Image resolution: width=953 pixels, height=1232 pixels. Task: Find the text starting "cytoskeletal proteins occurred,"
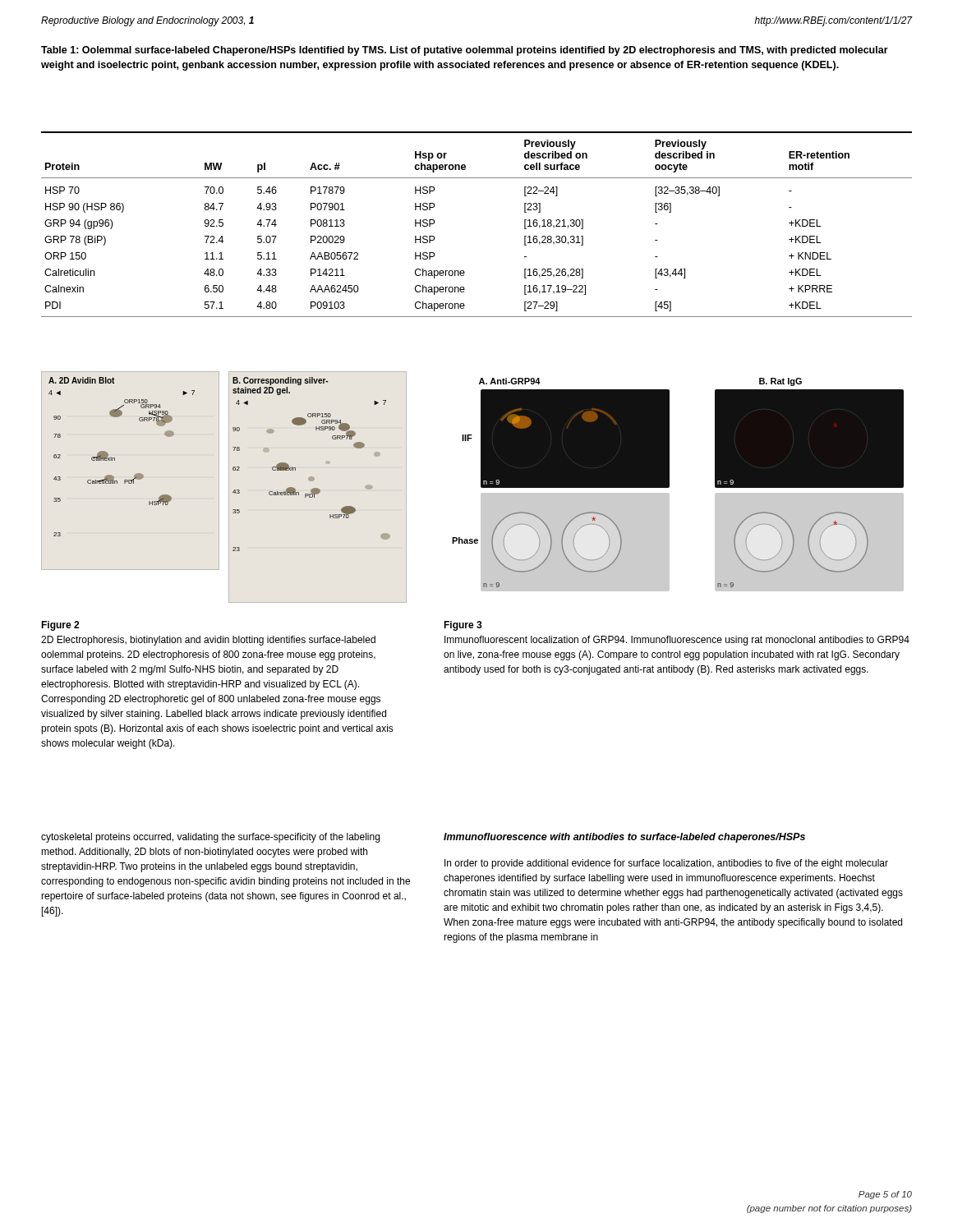[226, 874]
